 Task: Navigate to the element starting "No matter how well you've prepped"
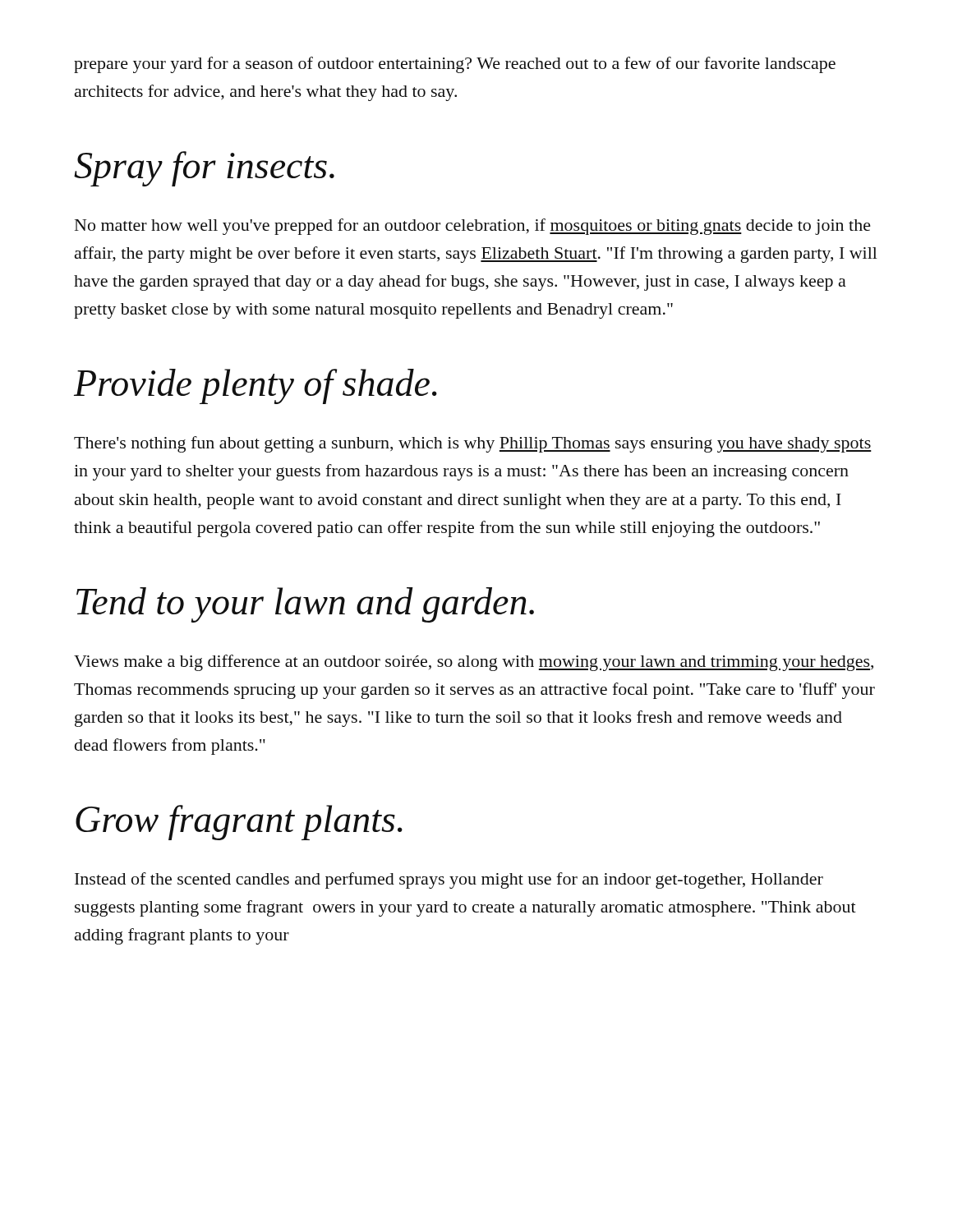476,267
